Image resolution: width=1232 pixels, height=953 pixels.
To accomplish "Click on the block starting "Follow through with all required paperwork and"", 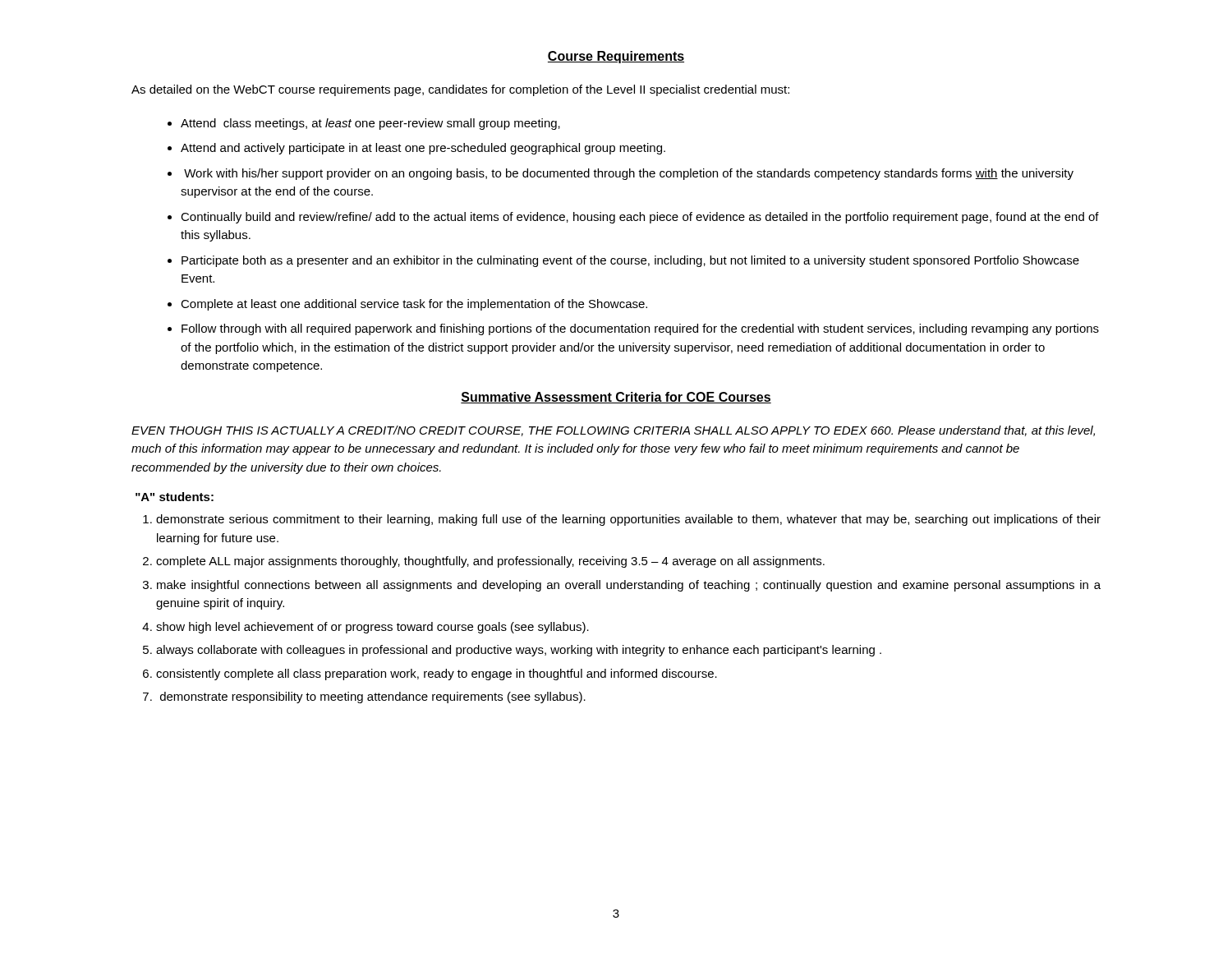I will (x=640, y=347).
